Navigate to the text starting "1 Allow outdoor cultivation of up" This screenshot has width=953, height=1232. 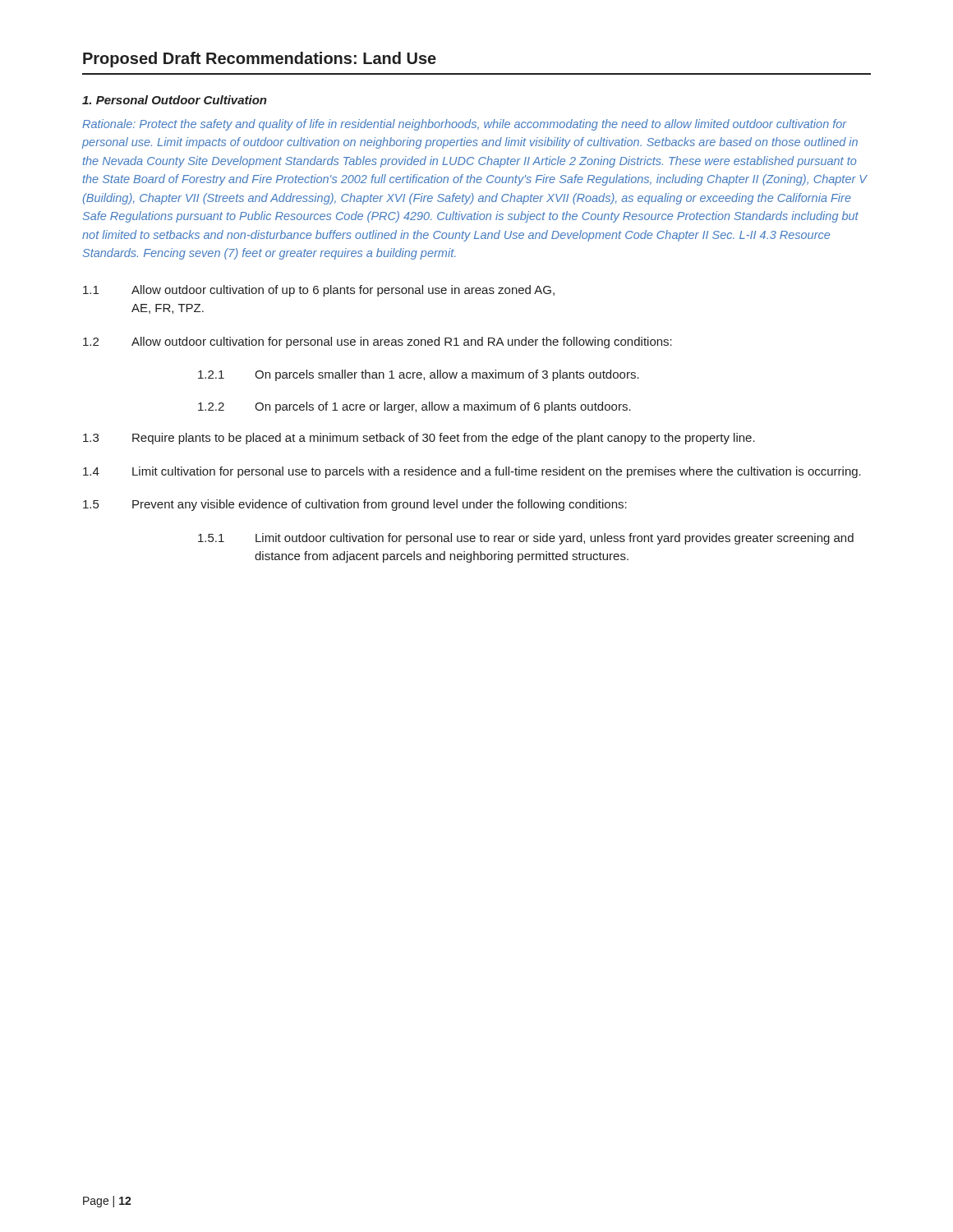pyautogui.click(x=476, y=299)
